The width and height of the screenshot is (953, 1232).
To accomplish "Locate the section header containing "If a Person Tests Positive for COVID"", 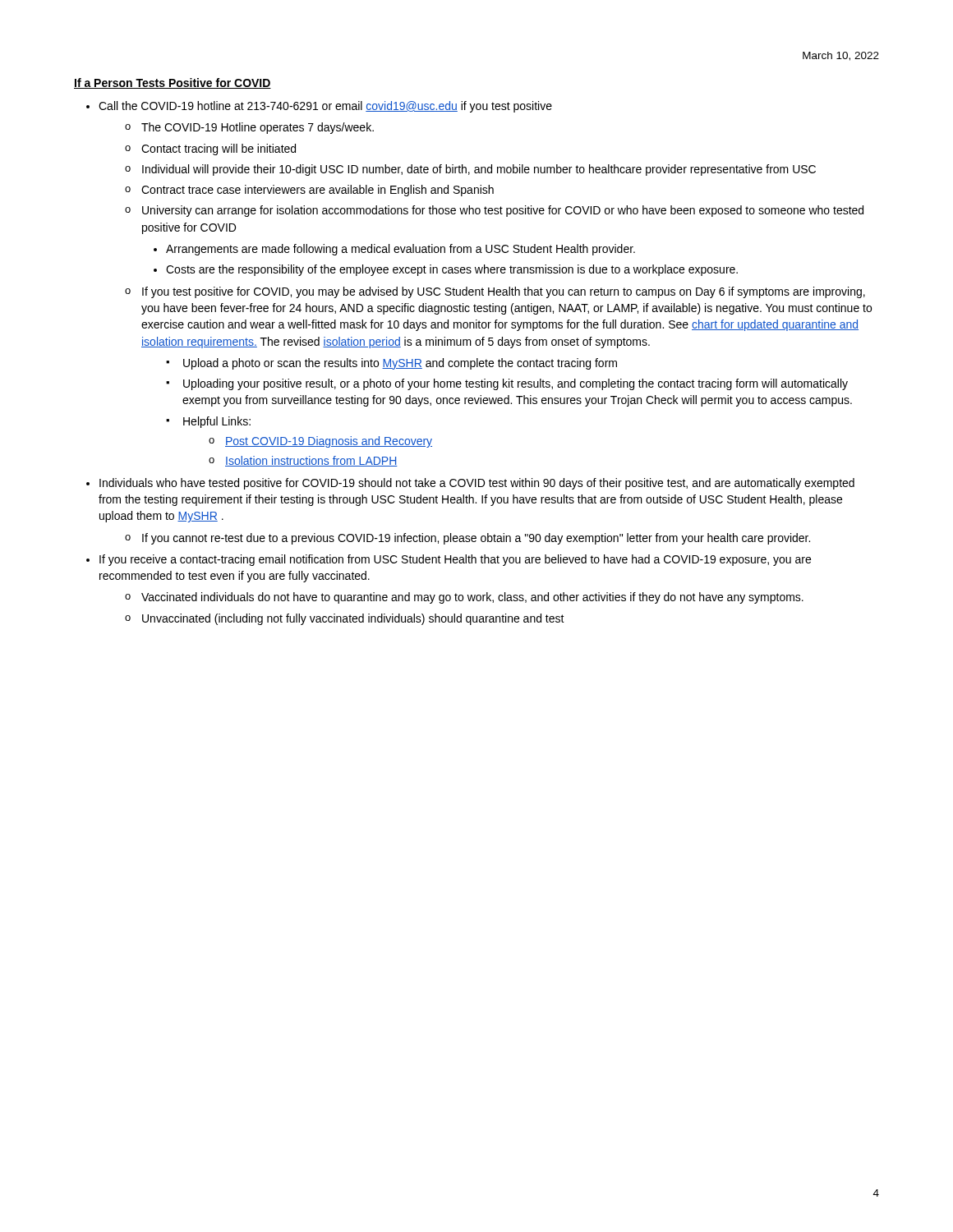I will (x=172, y=83).
